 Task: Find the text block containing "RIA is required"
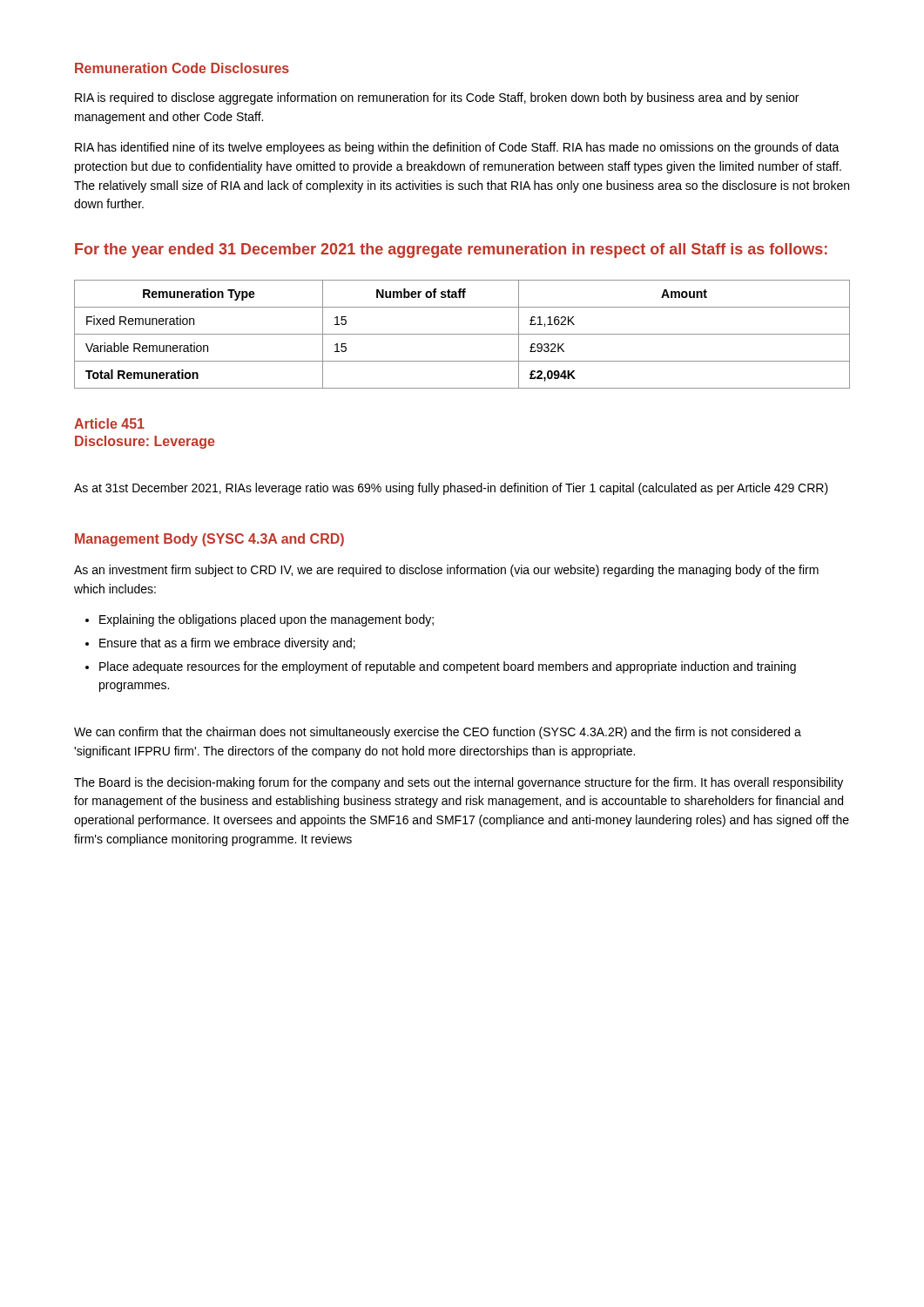click(436, 107)
